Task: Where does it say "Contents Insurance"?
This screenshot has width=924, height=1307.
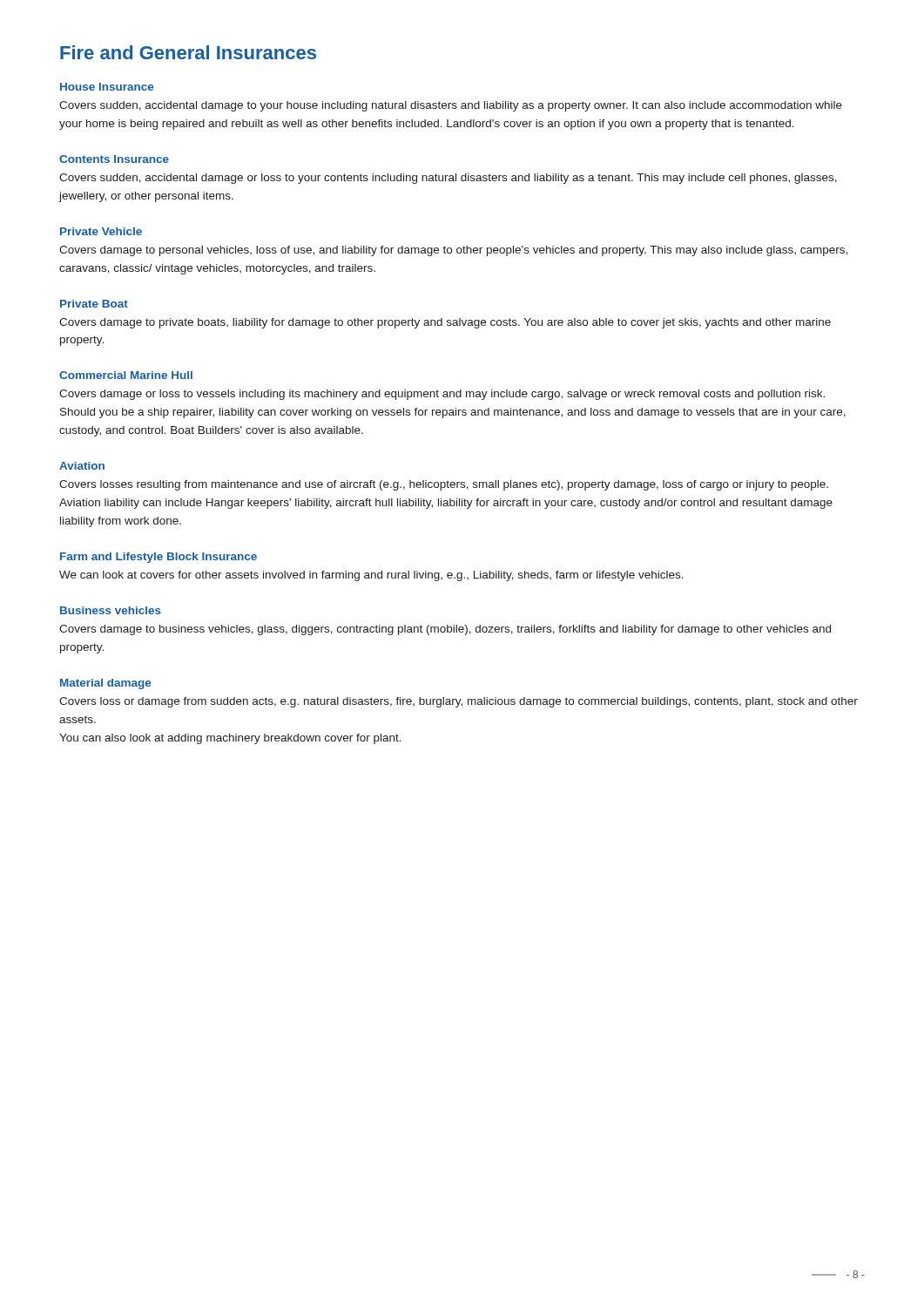Action: click(114, 159)
